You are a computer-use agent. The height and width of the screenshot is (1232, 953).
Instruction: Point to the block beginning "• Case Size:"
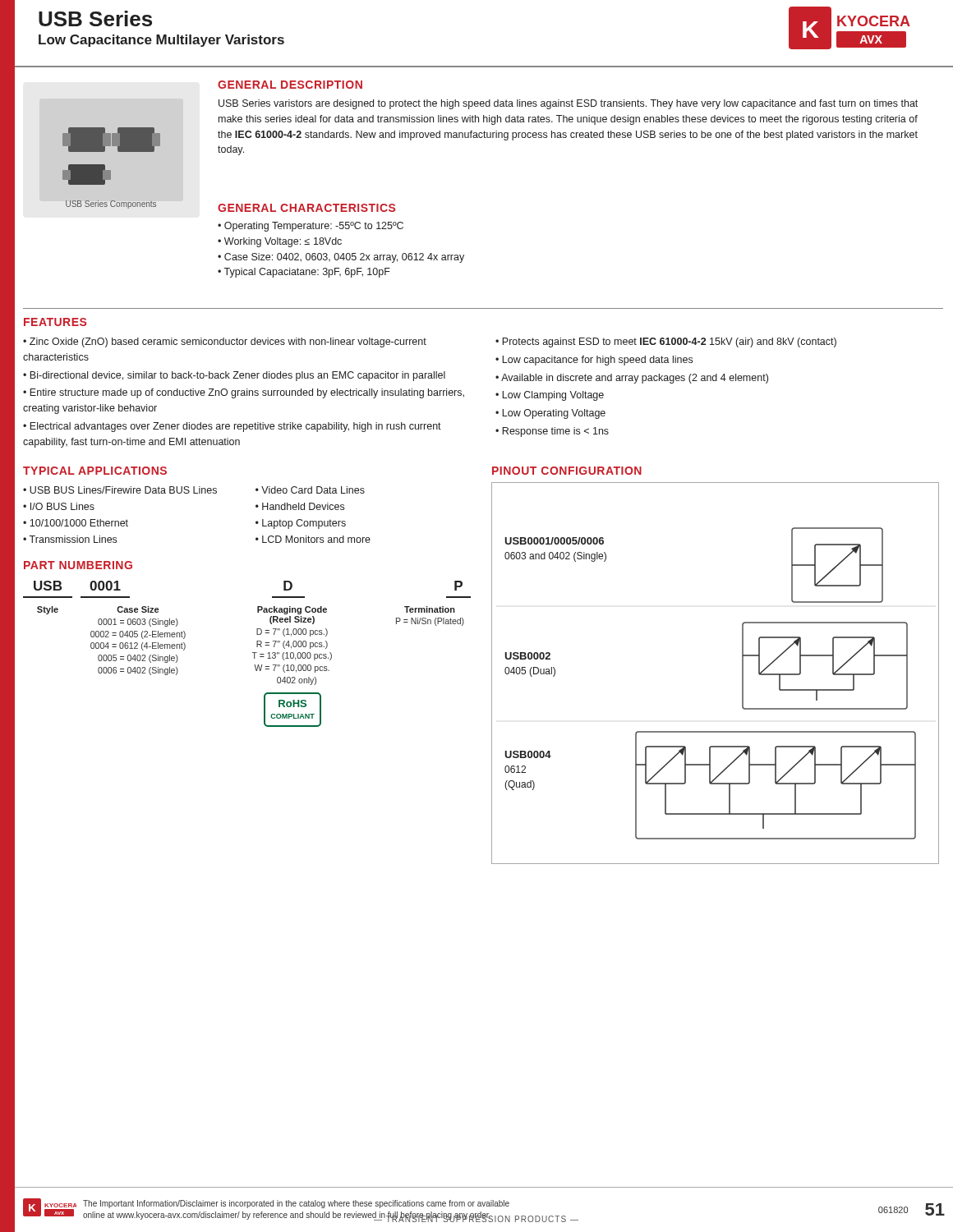coord(341,257)
